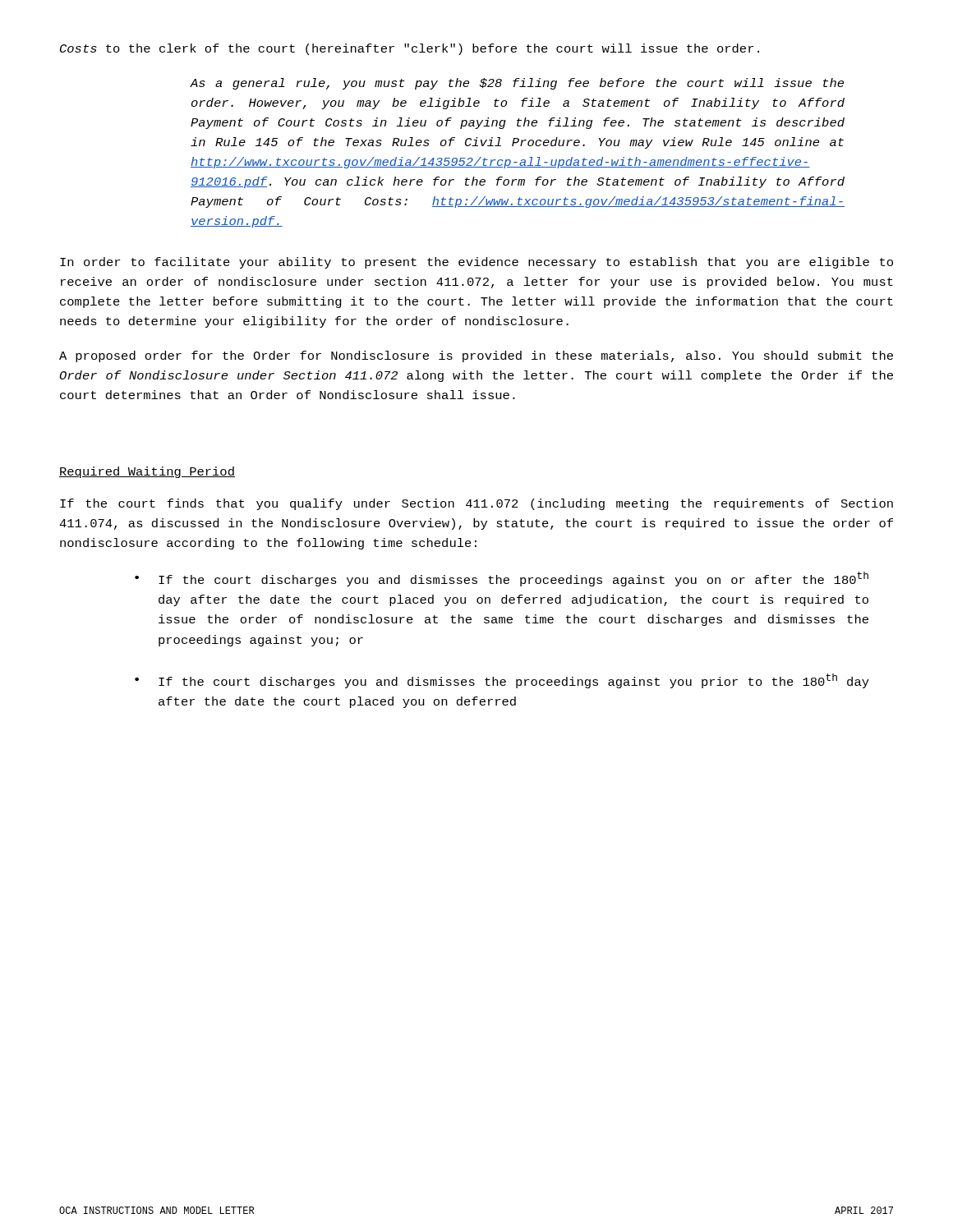The height and width of the screenshot is (1232, 953).
Task: Select the text block that reads "Costs to the clerk of the court"
Action: pyautogui.click(x=411, y=49)
